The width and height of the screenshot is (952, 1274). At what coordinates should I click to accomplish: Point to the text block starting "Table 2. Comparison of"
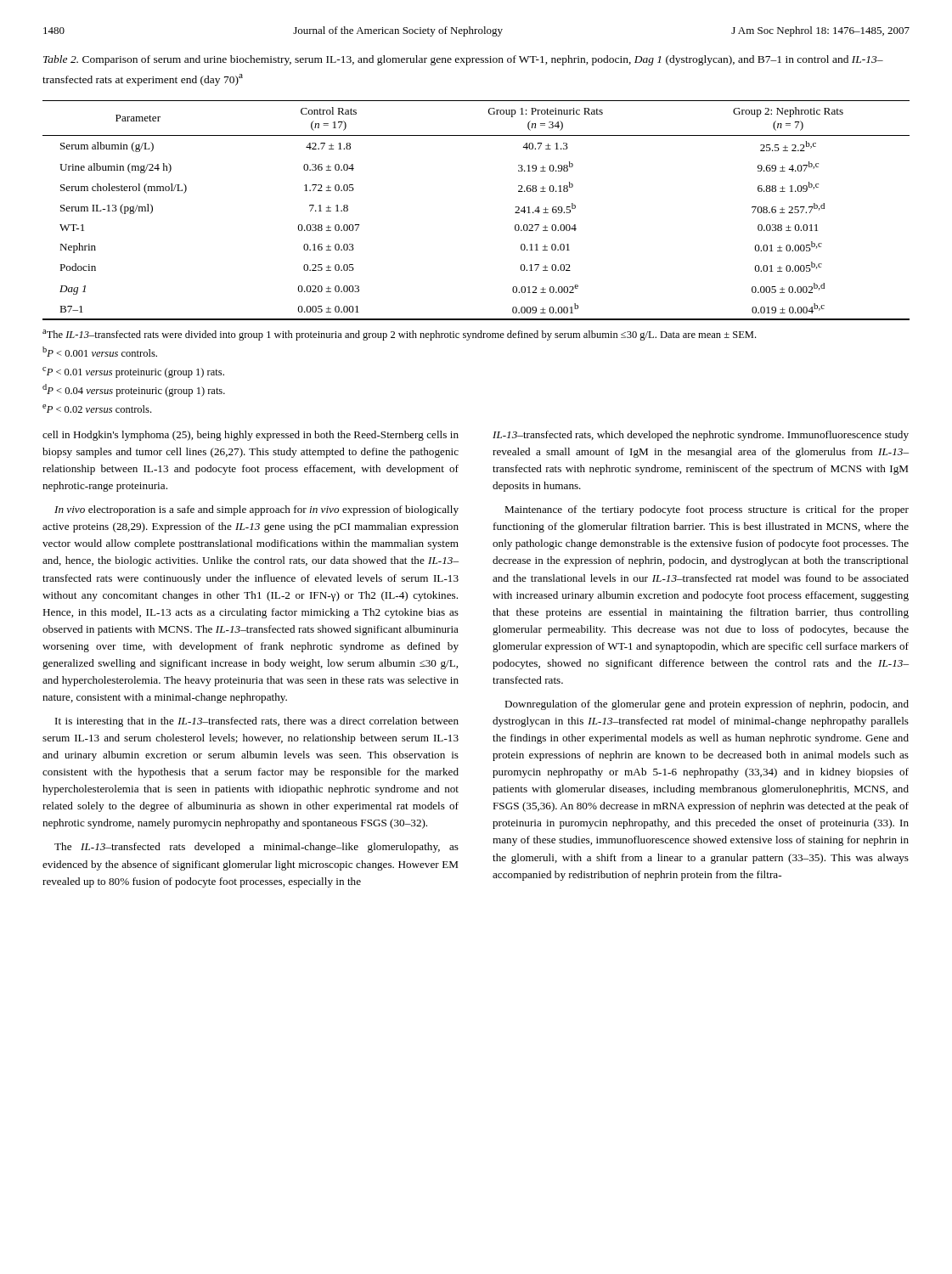pyautogui.click(x=463, y=69)
